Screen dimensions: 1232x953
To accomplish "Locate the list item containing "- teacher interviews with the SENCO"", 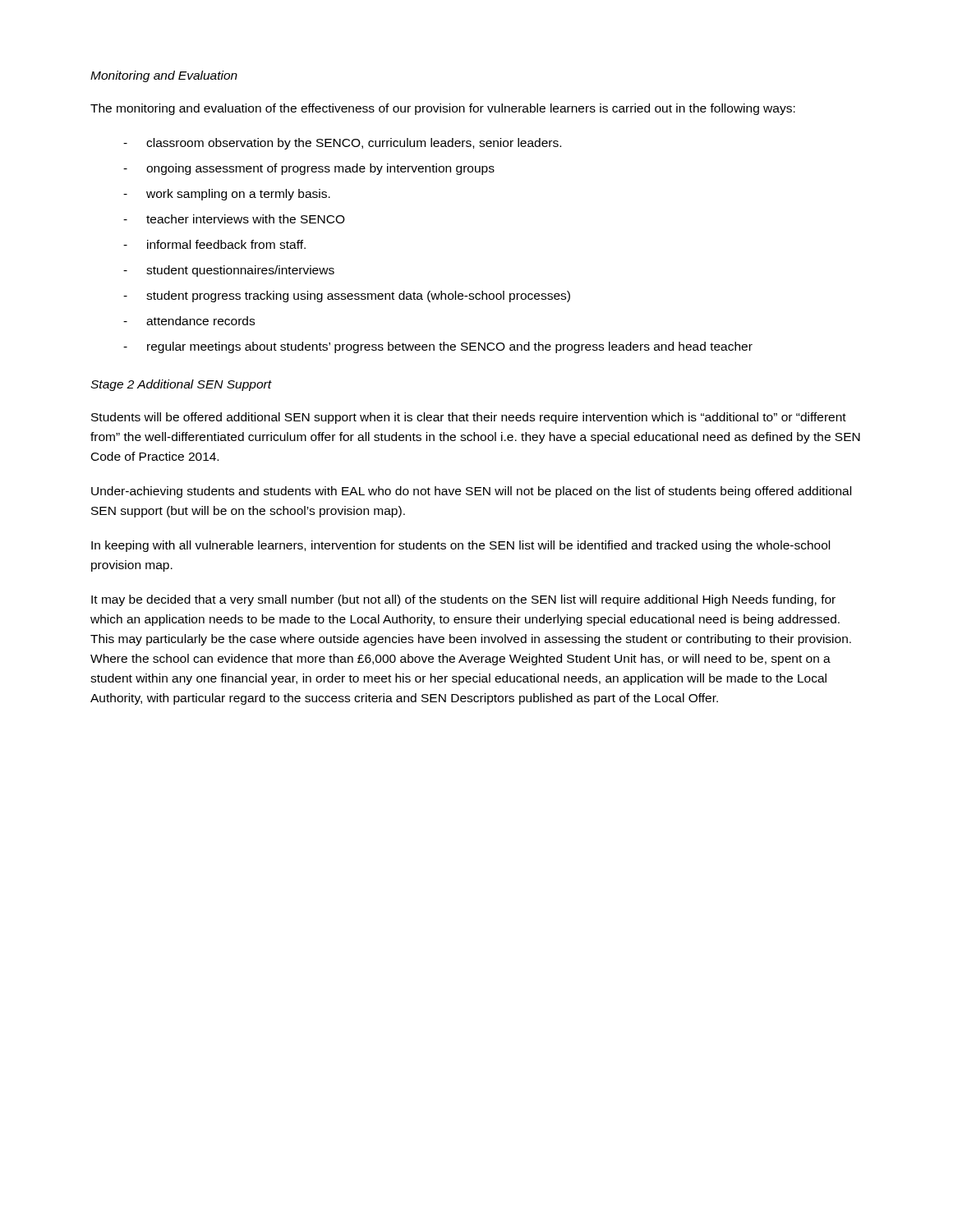I will click(x=234, y=219).
